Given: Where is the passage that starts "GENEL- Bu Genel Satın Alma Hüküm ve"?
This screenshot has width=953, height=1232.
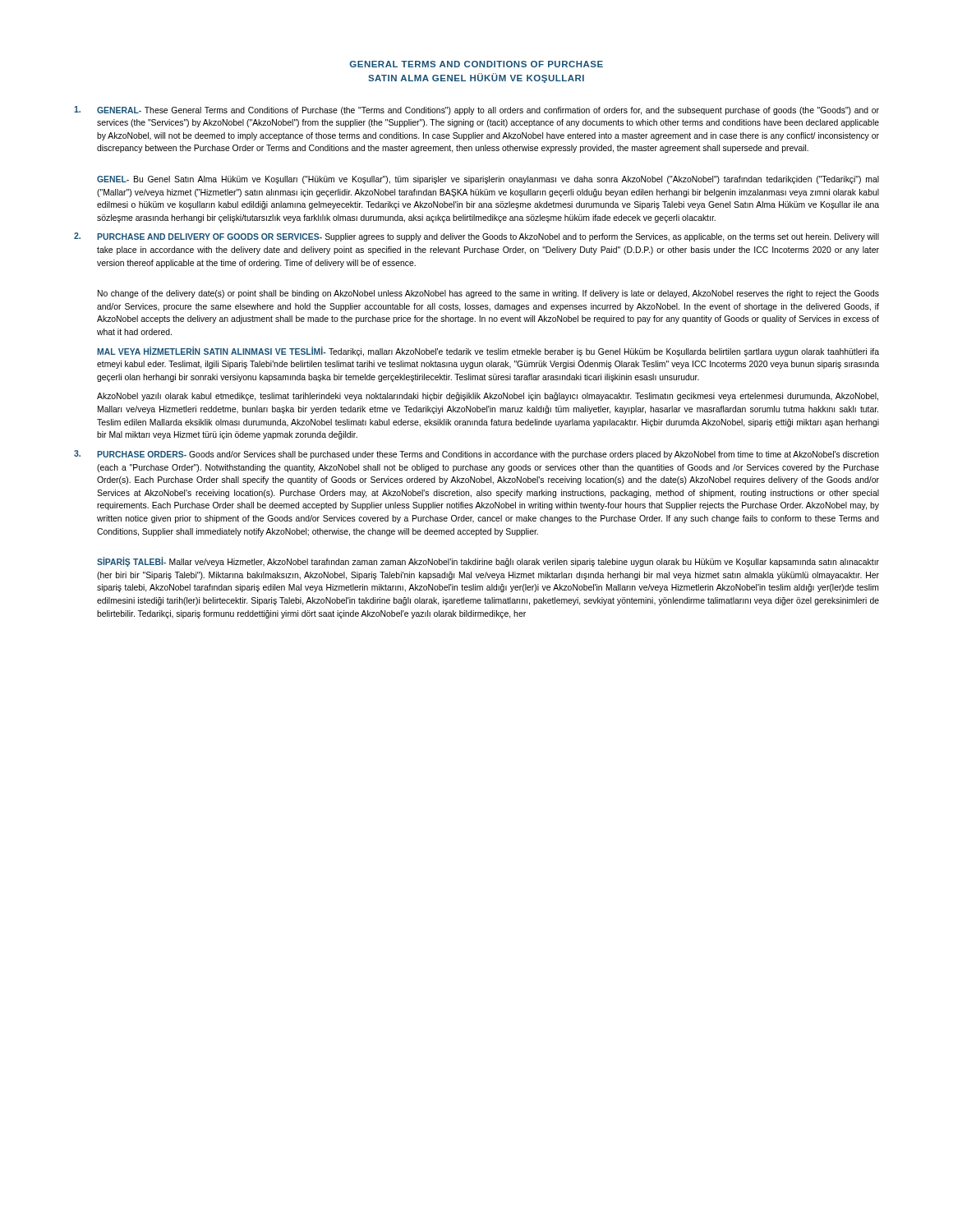Looking at the screenshot, I should pos(488,199).
